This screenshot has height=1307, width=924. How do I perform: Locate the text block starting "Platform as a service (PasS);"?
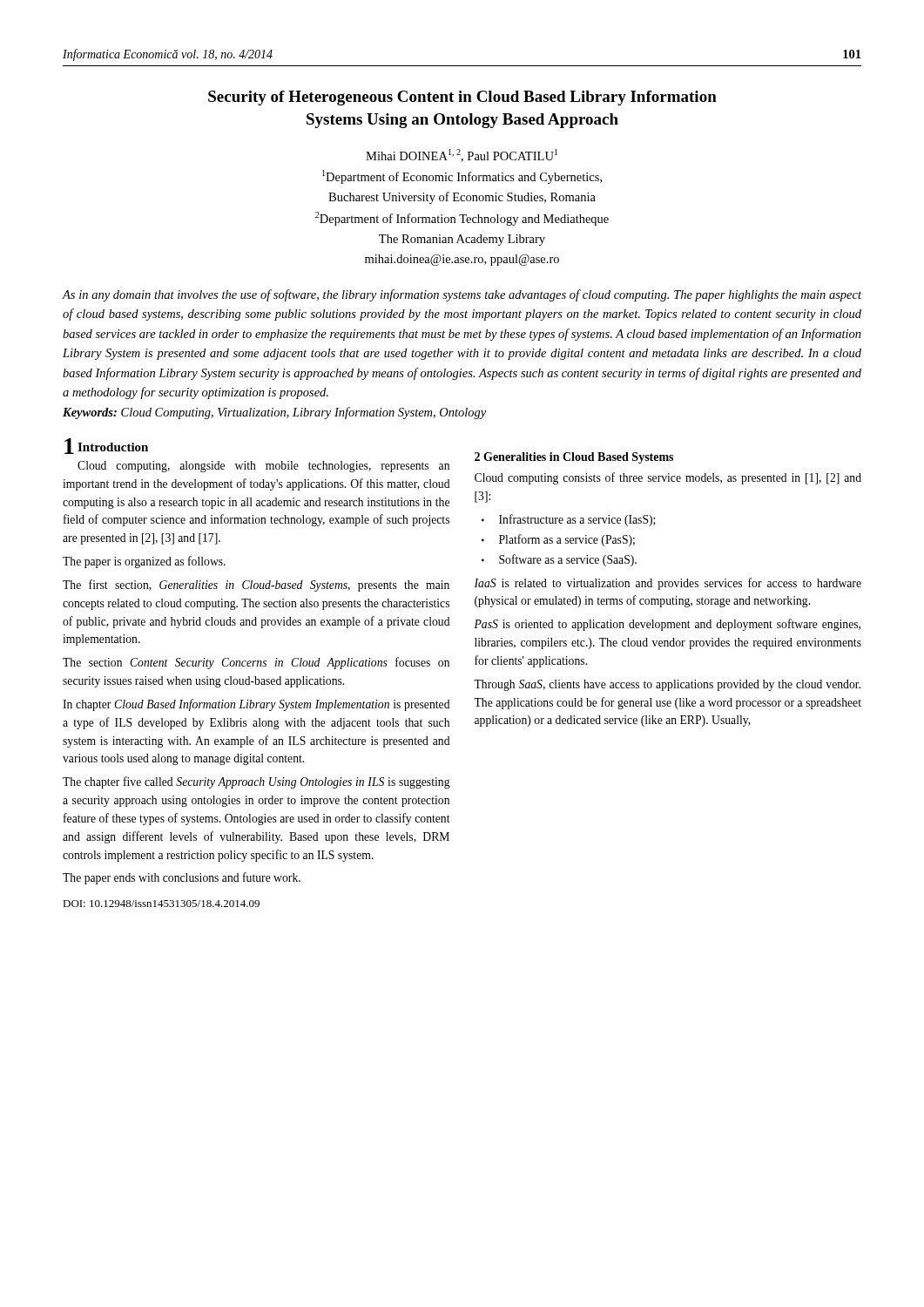point(567,540)
